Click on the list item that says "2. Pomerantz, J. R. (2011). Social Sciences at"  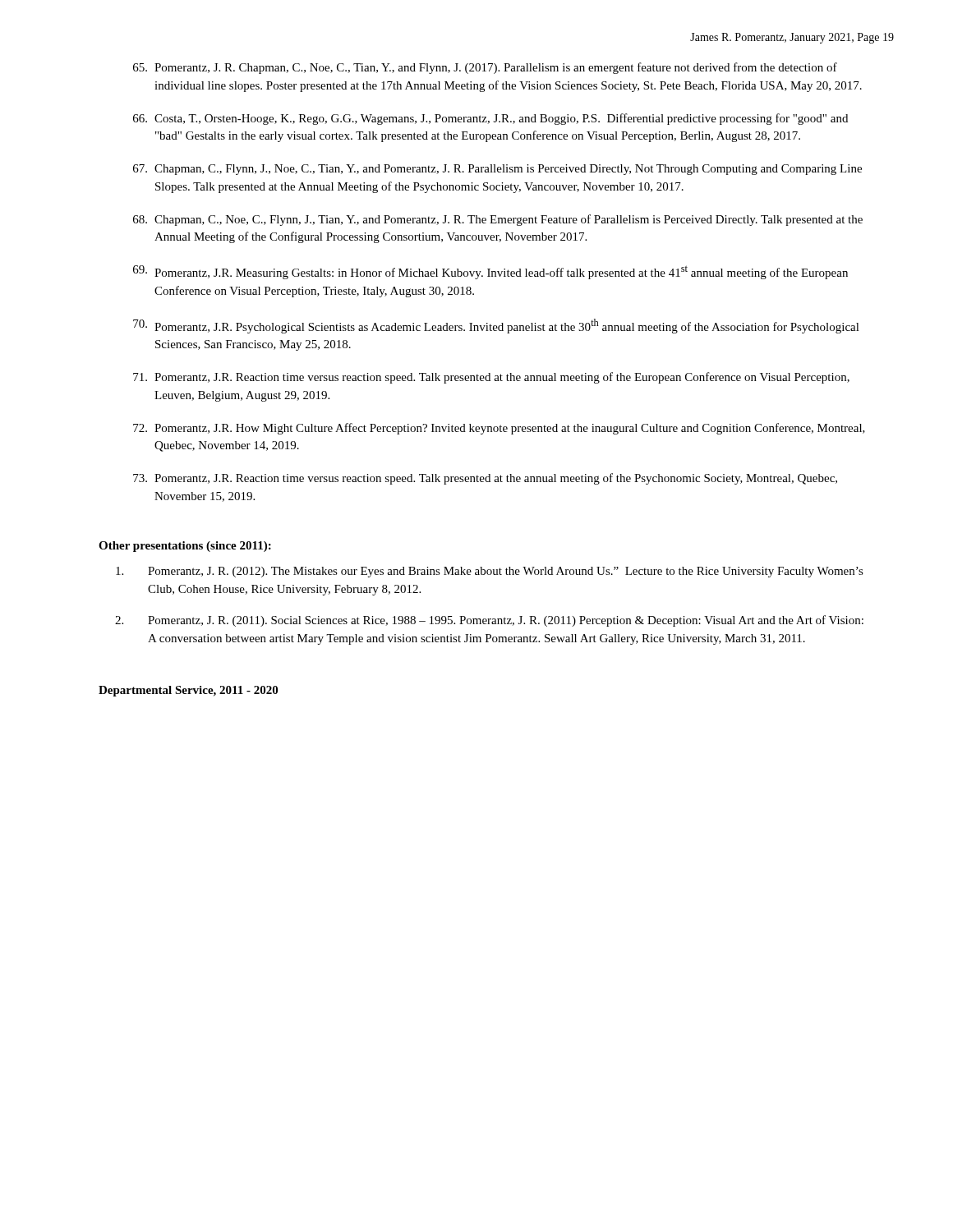click(x=485, y=630)
